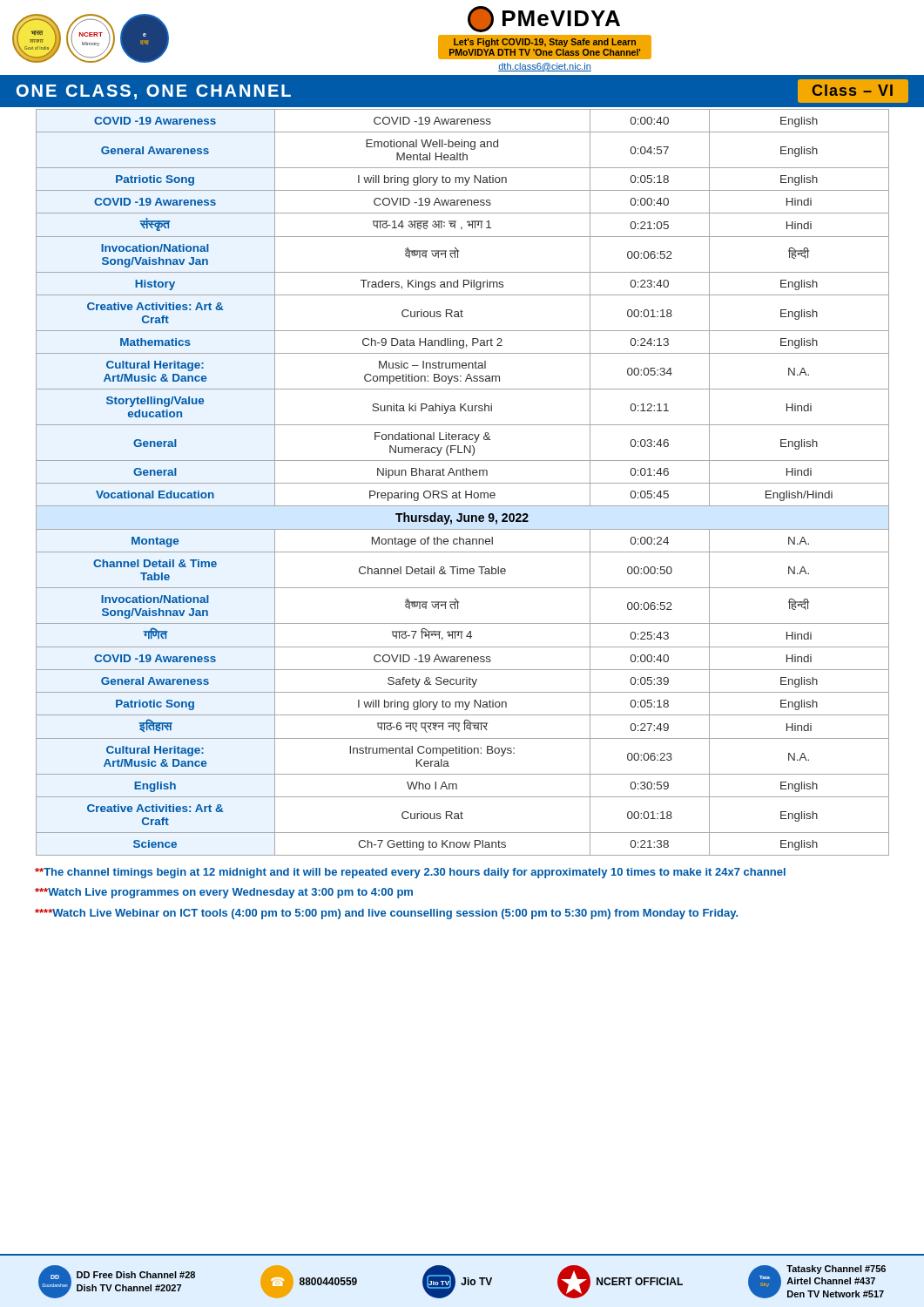Select the text starting "ONE CLASS, ONE CHANNEL Class –"
This screenshot has height=1307, width=924.
click(x=149, y=91)
